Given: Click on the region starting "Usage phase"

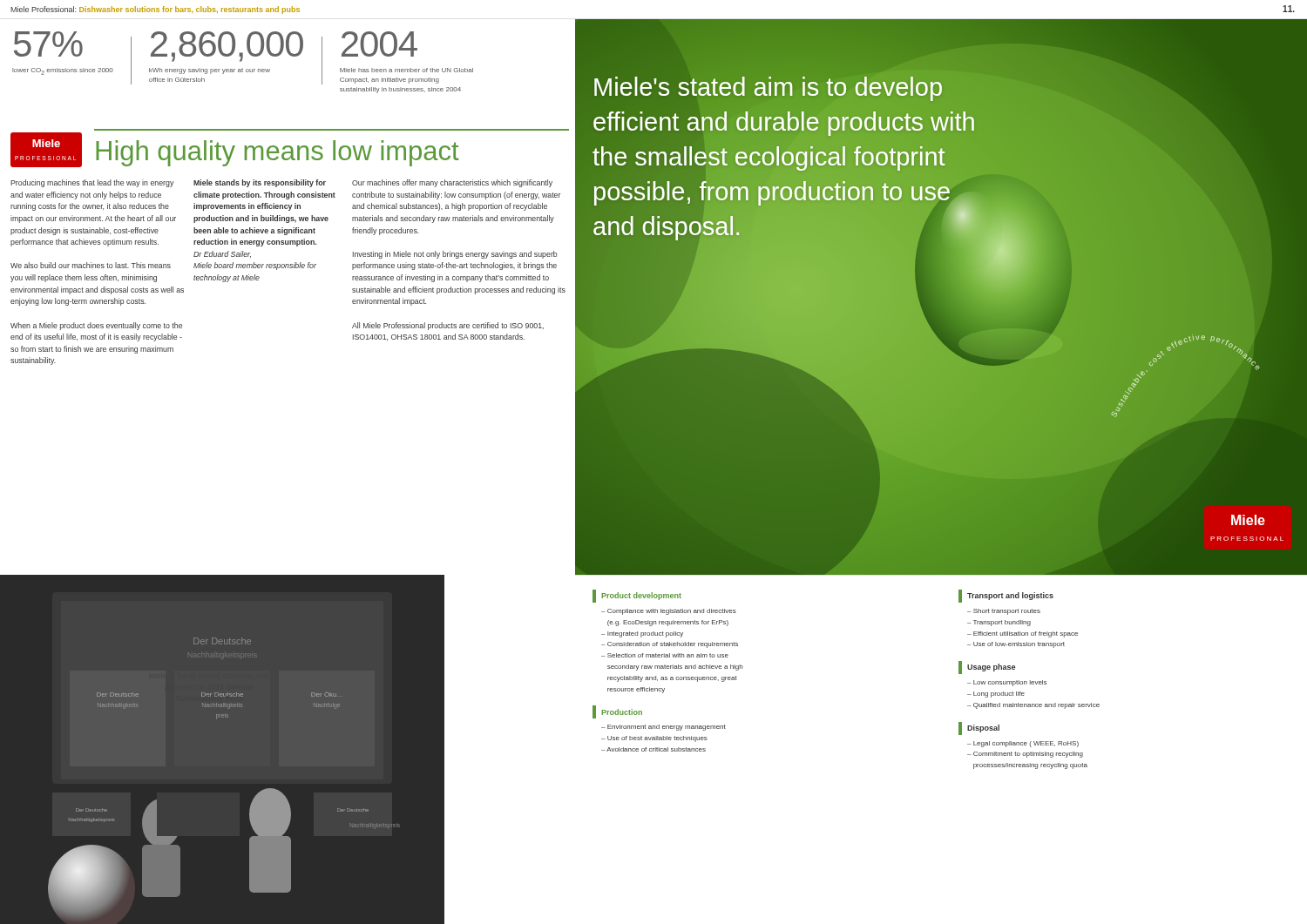Looking at the screenshot, I should pyautogui.click(x=987, y=668).
